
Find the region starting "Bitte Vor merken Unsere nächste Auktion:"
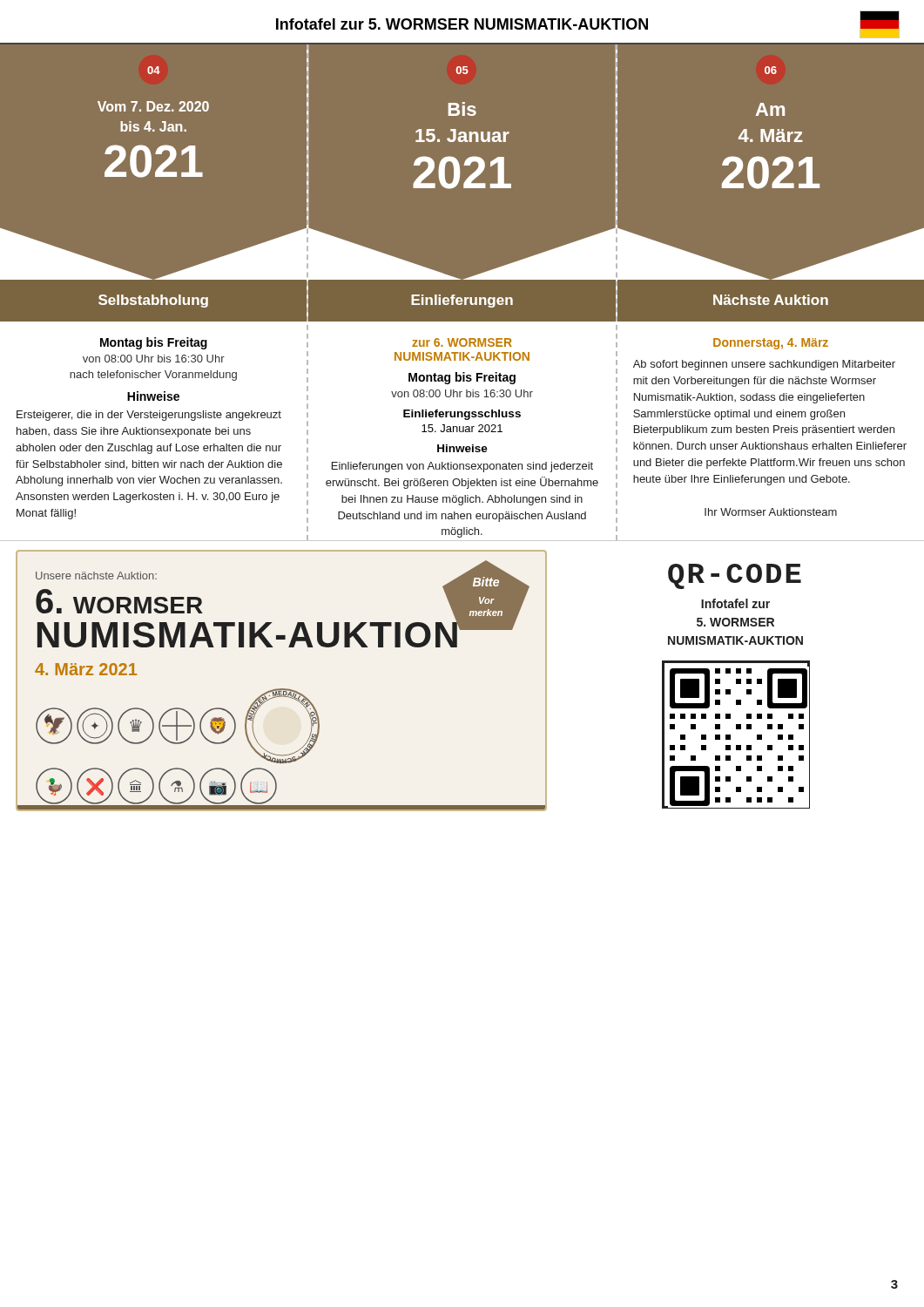(x=281, y=686)
